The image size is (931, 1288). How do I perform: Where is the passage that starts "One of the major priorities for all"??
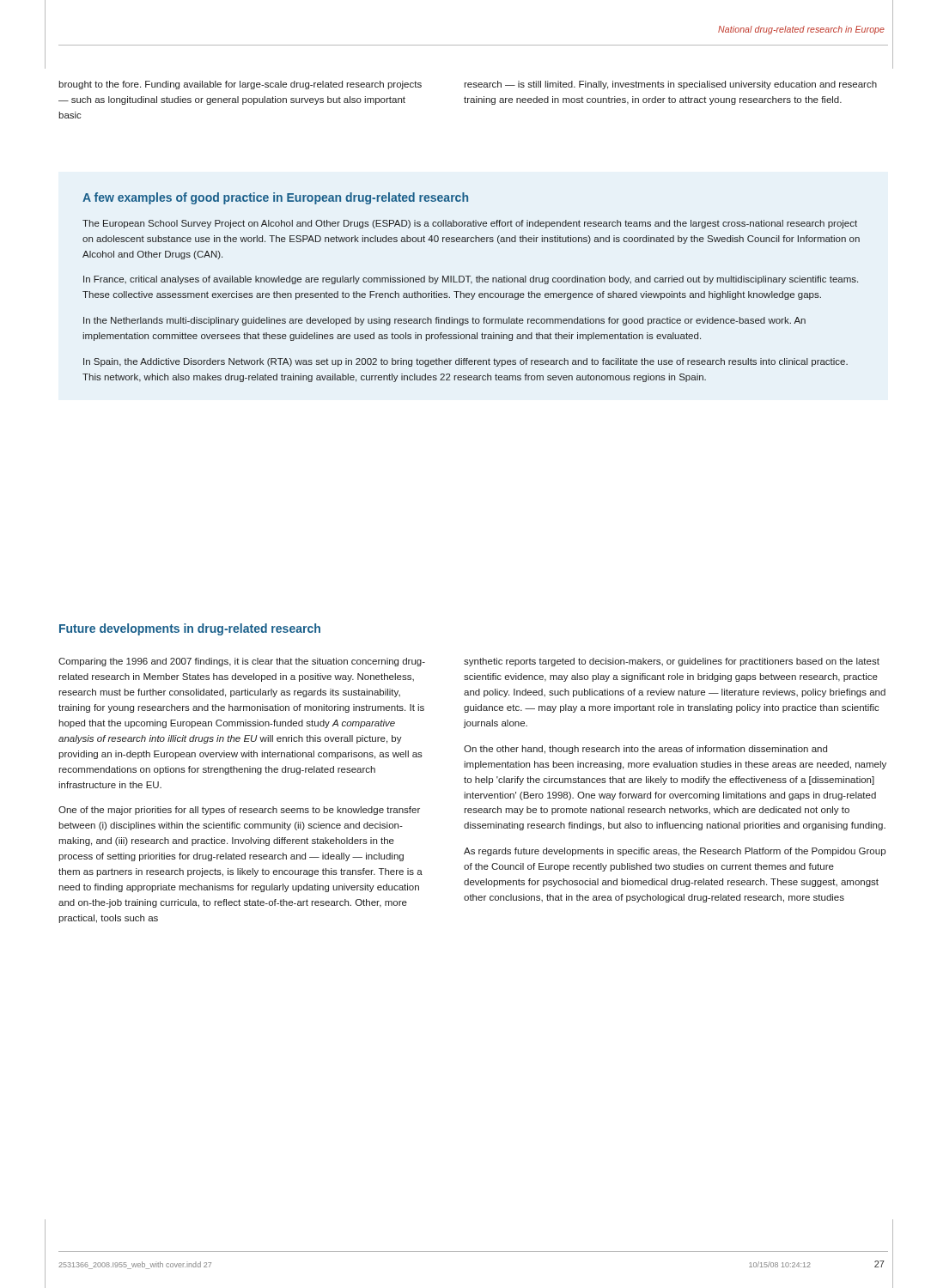click(240, 864)
